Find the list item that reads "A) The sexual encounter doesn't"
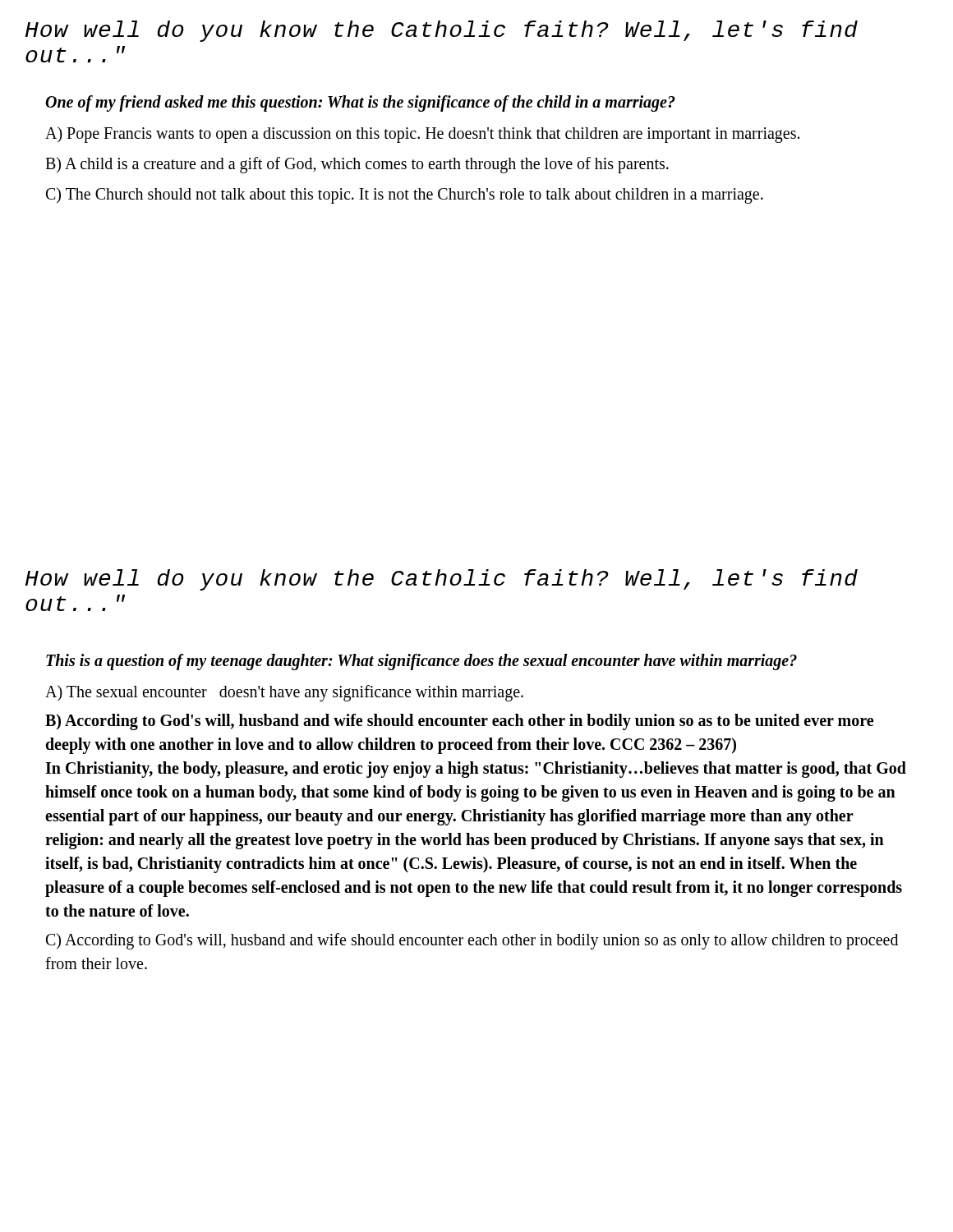The height and width of the screenshot is (1232, 953). tap(285, 692)
